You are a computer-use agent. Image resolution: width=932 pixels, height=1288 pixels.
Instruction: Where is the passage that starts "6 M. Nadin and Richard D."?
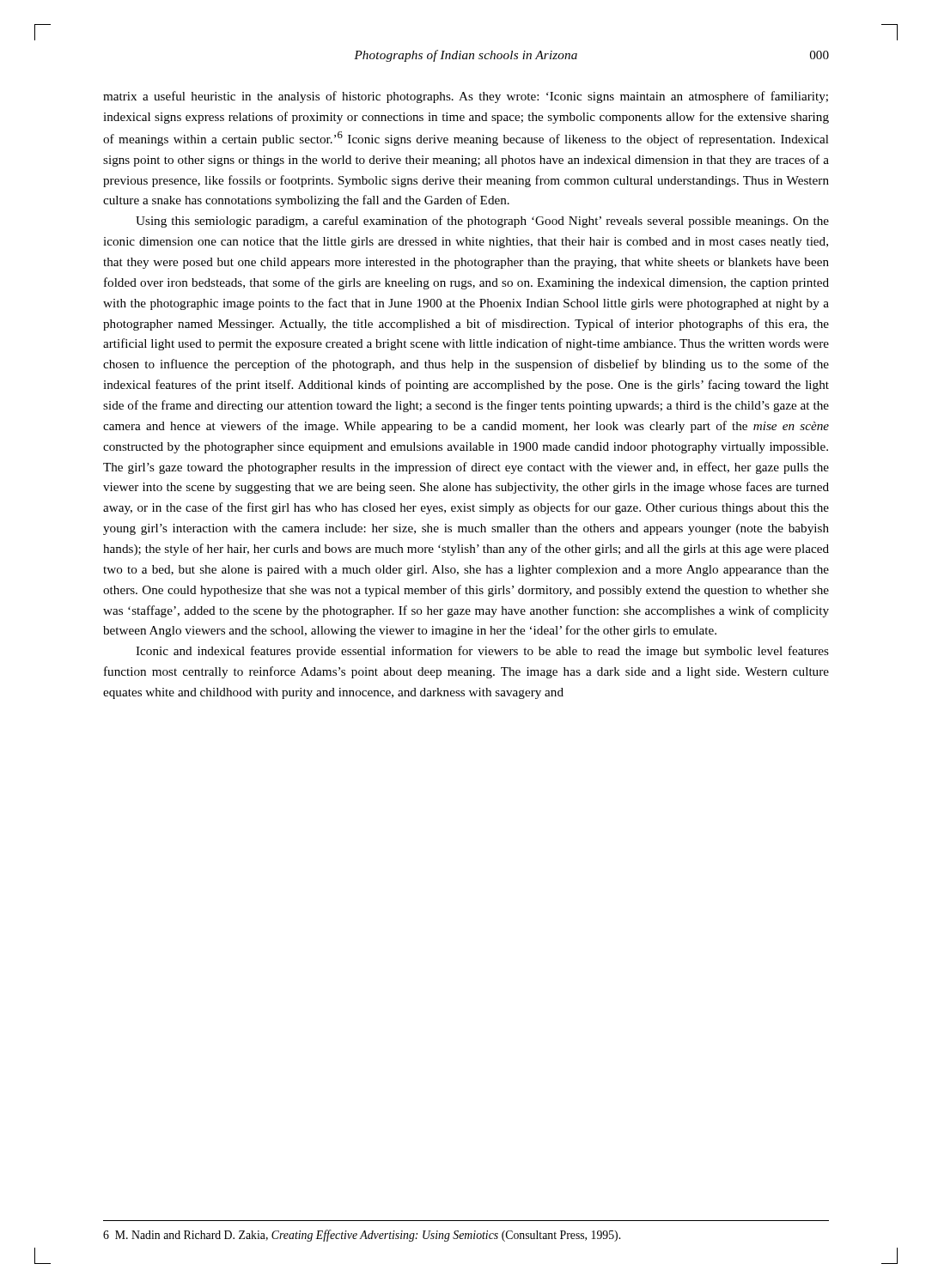tap(362, 1235)
